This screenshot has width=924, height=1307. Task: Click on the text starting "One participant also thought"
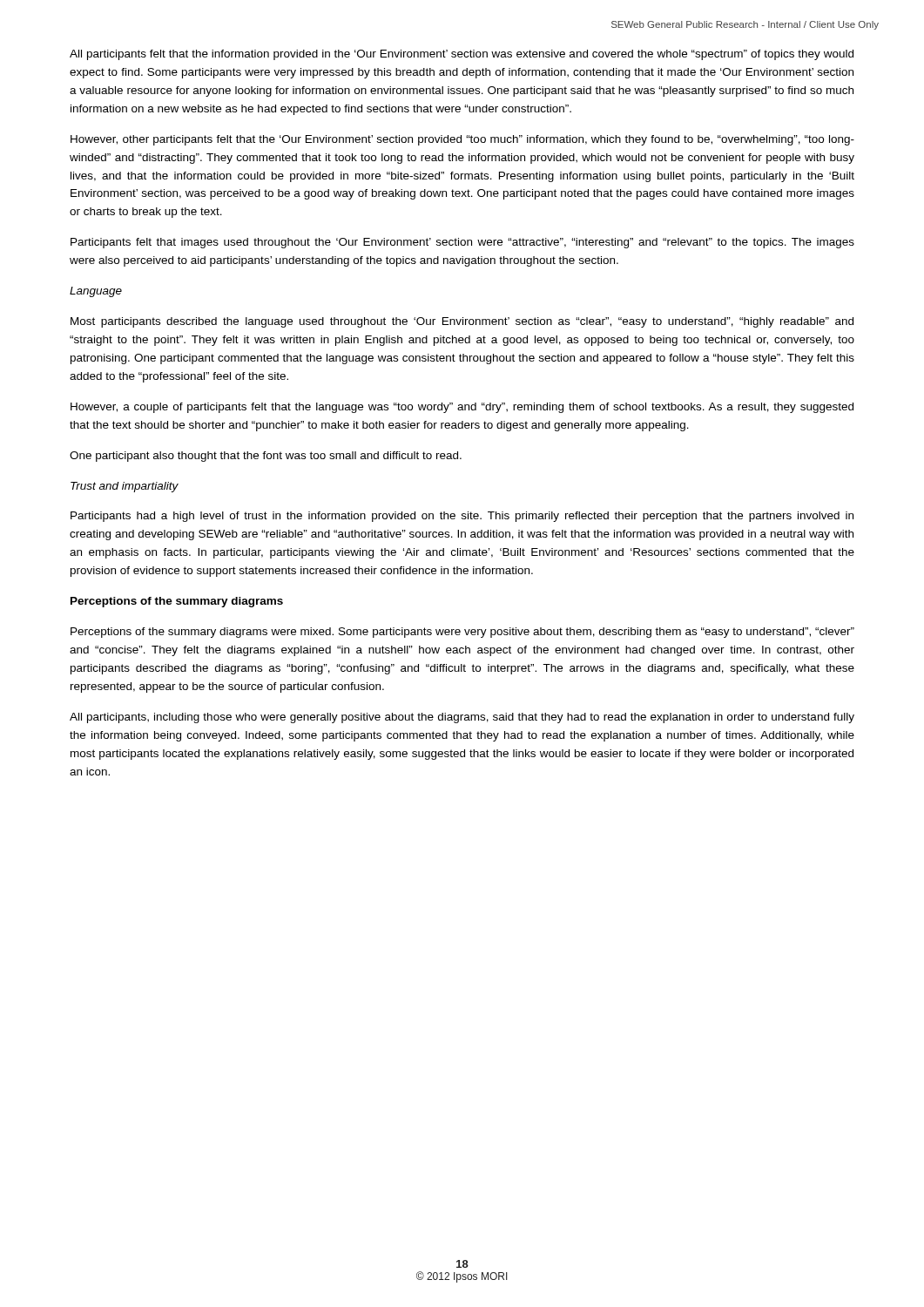pyautogui.click(x=462, y=456)
